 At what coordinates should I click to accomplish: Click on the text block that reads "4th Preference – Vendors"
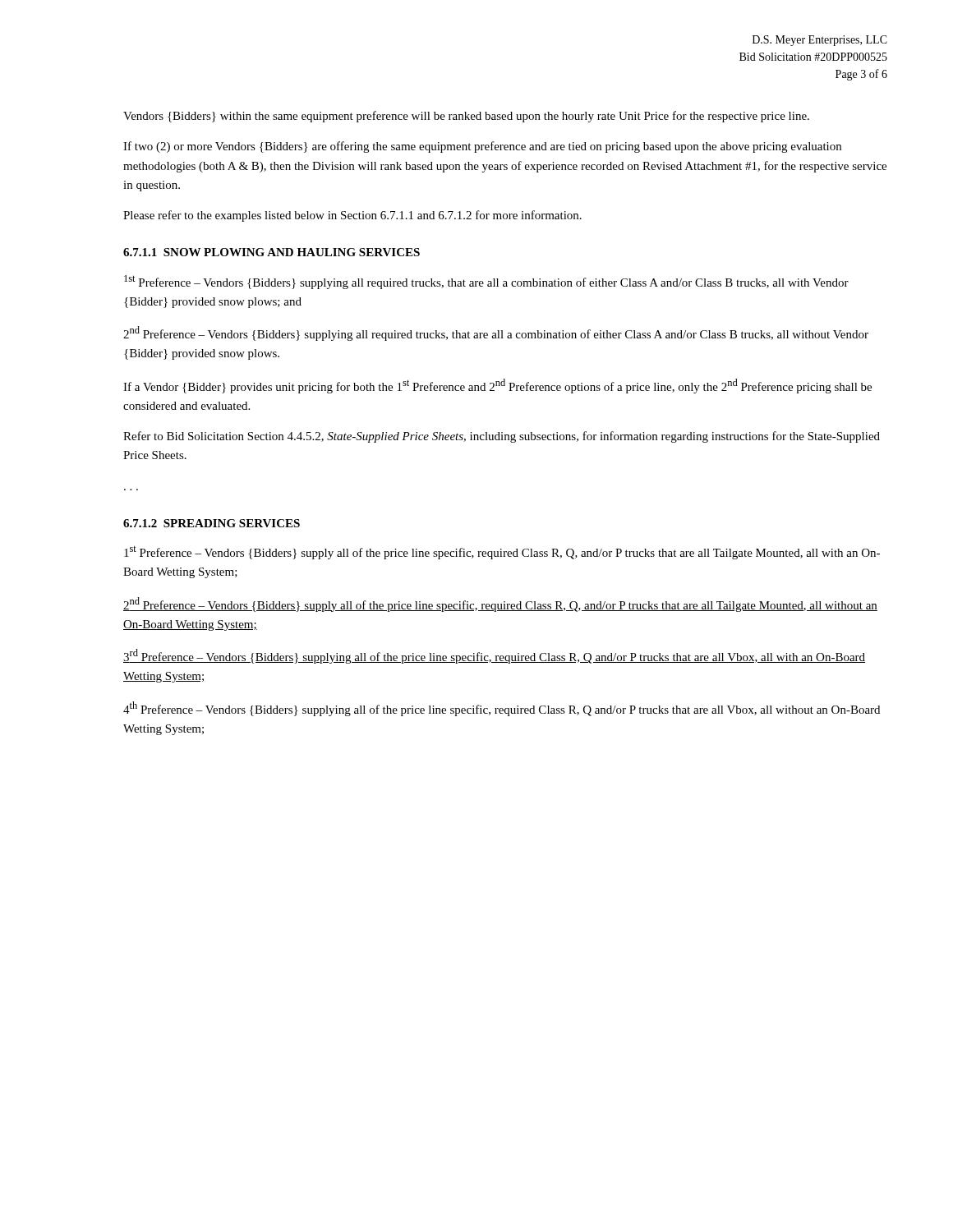[x=502, y=717]
